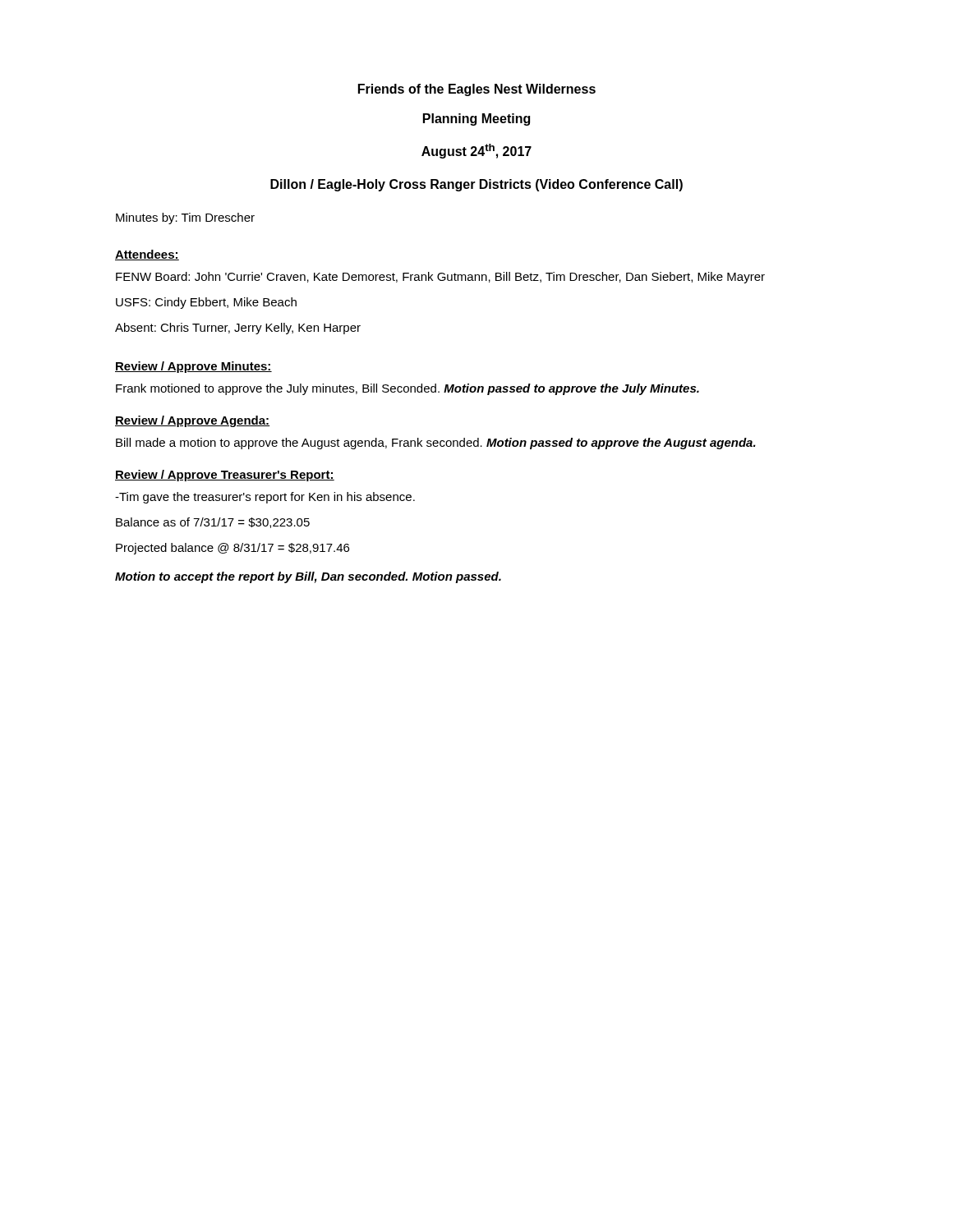
Task: Navigate to the text block starting "Review / Approve Minutes:"
Action: coord(193,366)
